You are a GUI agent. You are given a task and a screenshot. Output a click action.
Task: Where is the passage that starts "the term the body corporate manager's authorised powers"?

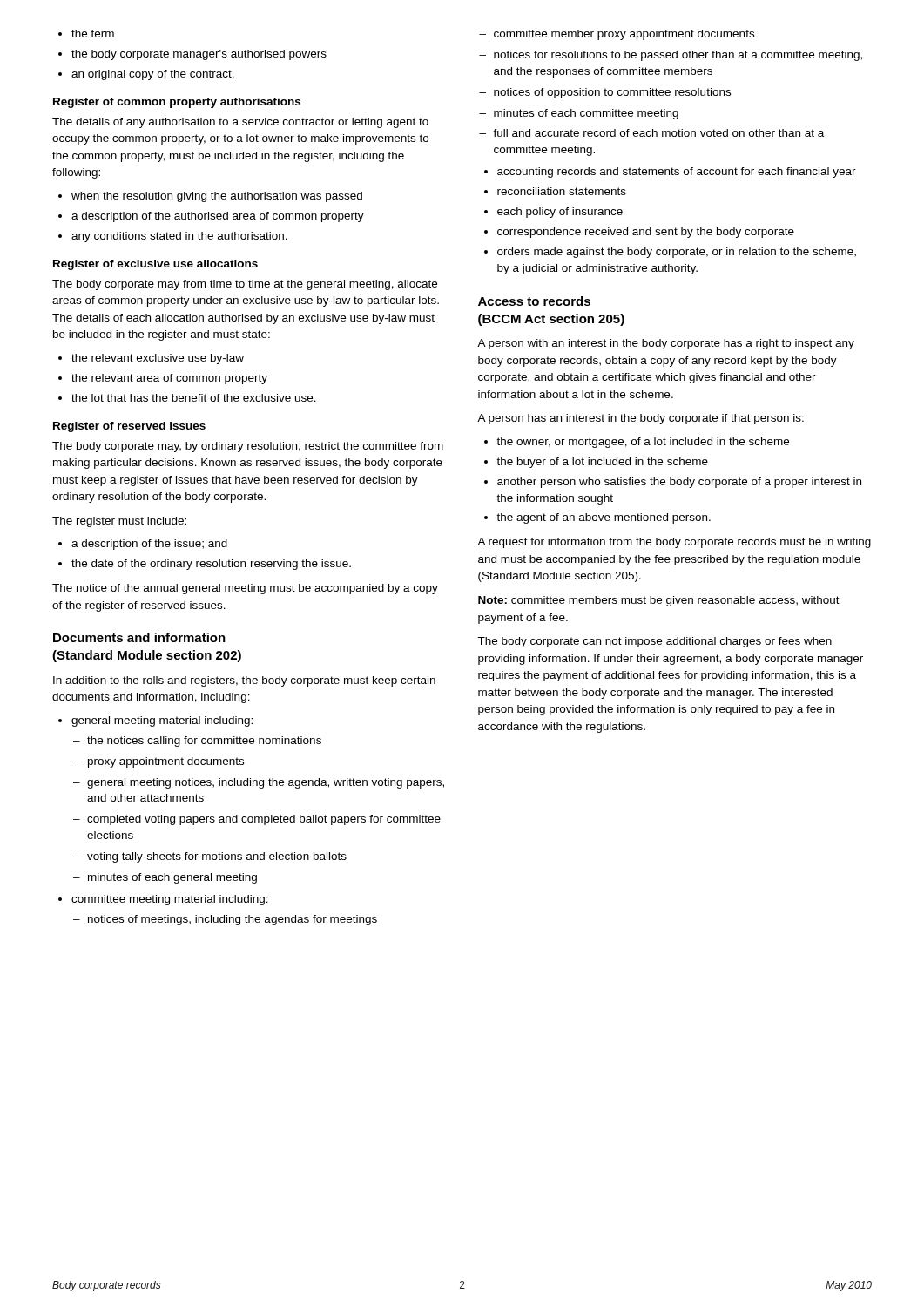click(x=249, y=54)
